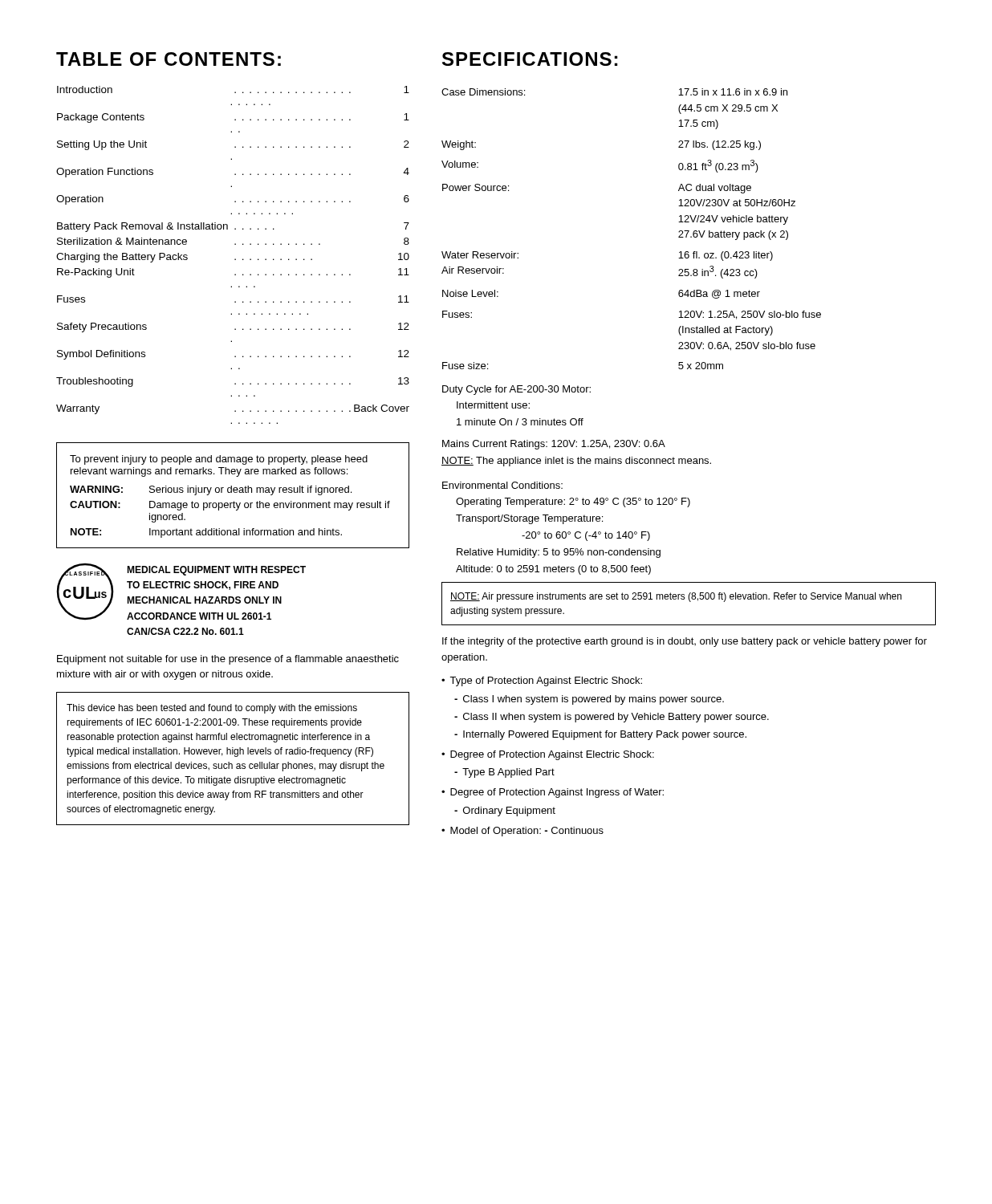Click on the text block that reads "To prevent injury to people and damage"
This screenshot has height=1204, width=992.
click(x=233, y=495)
